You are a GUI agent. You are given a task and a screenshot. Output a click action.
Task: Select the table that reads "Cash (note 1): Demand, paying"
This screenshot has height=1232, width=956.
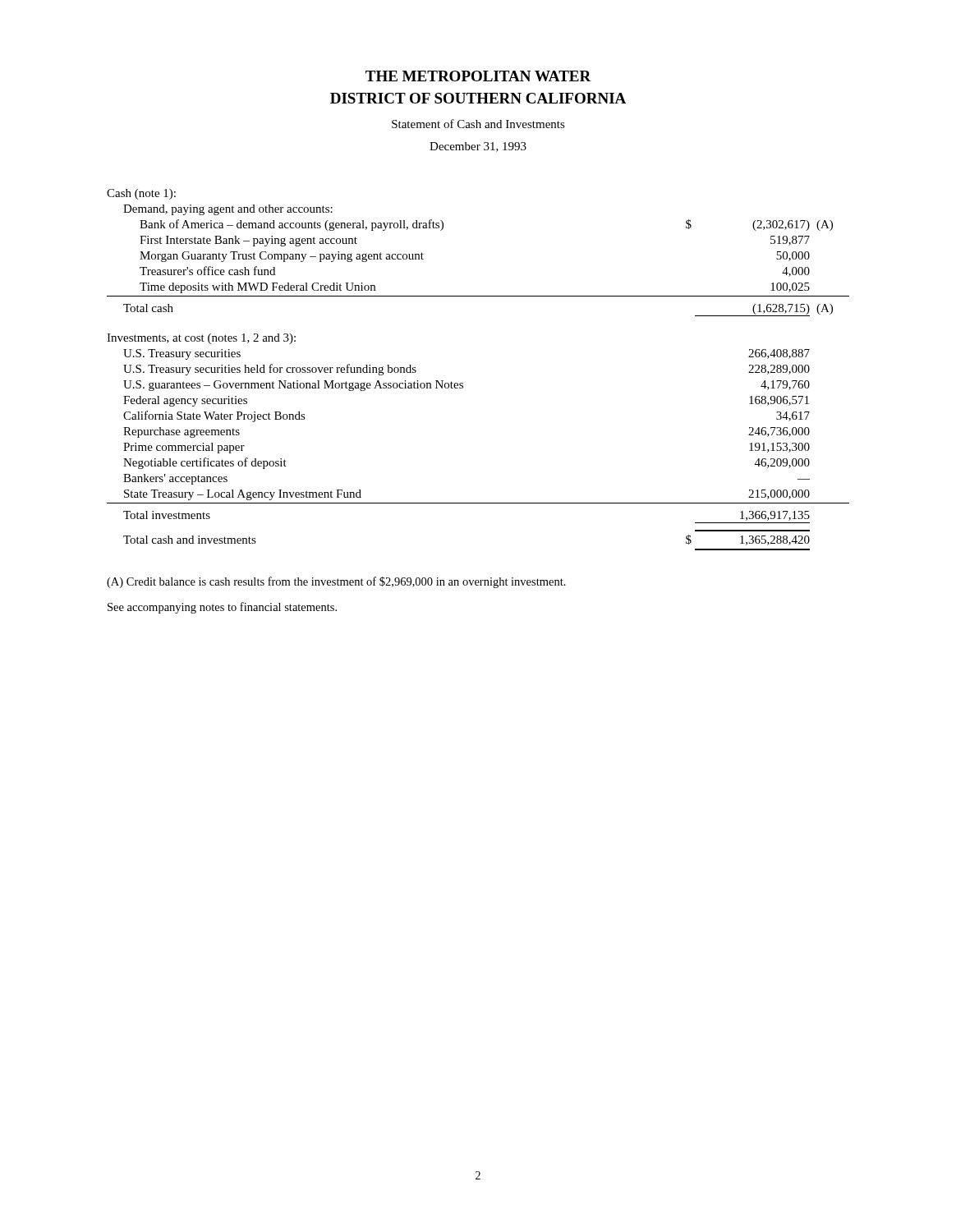click(x=478, y=369)
